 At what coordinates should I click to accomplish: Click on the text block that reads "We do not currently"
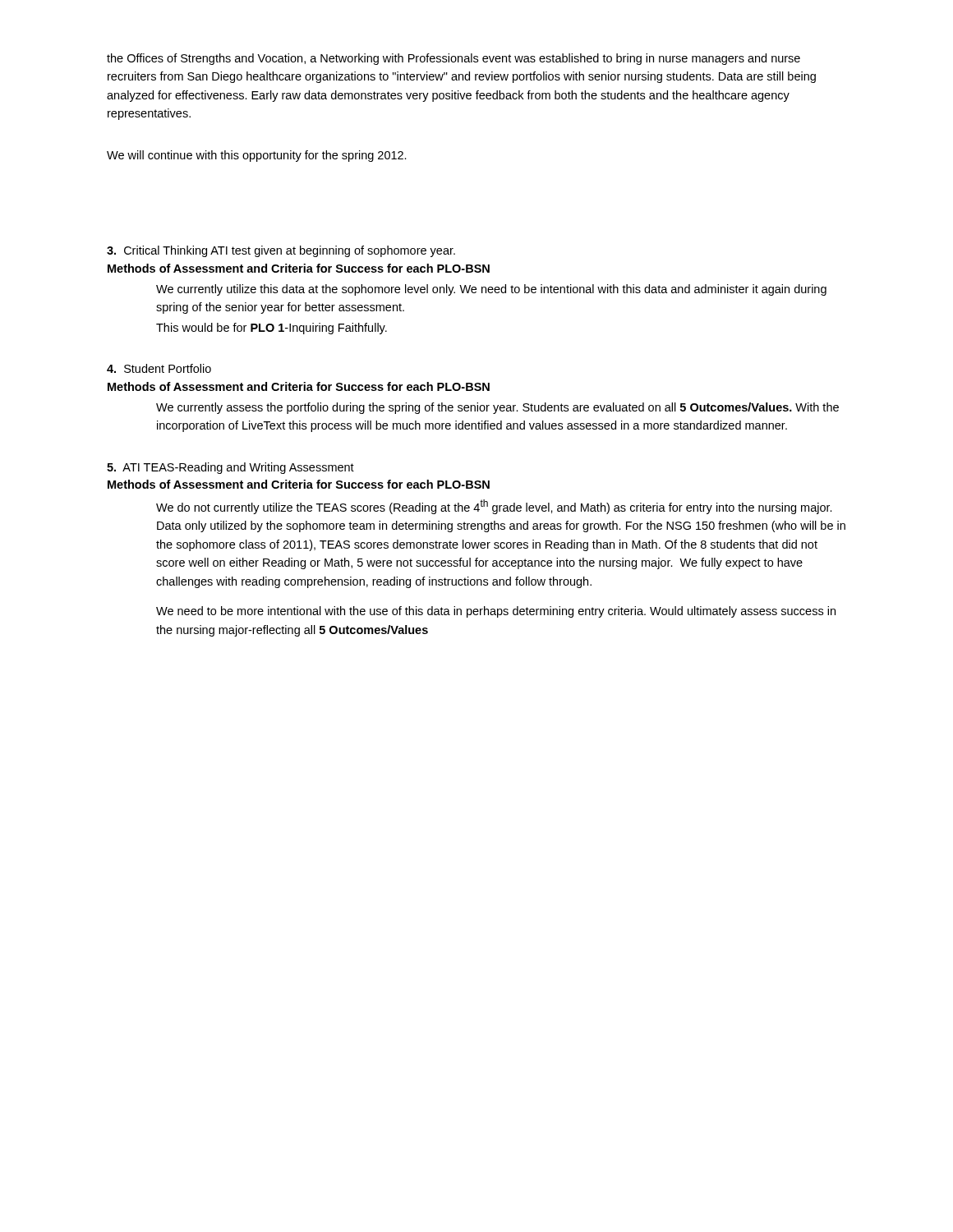(501, 543)
